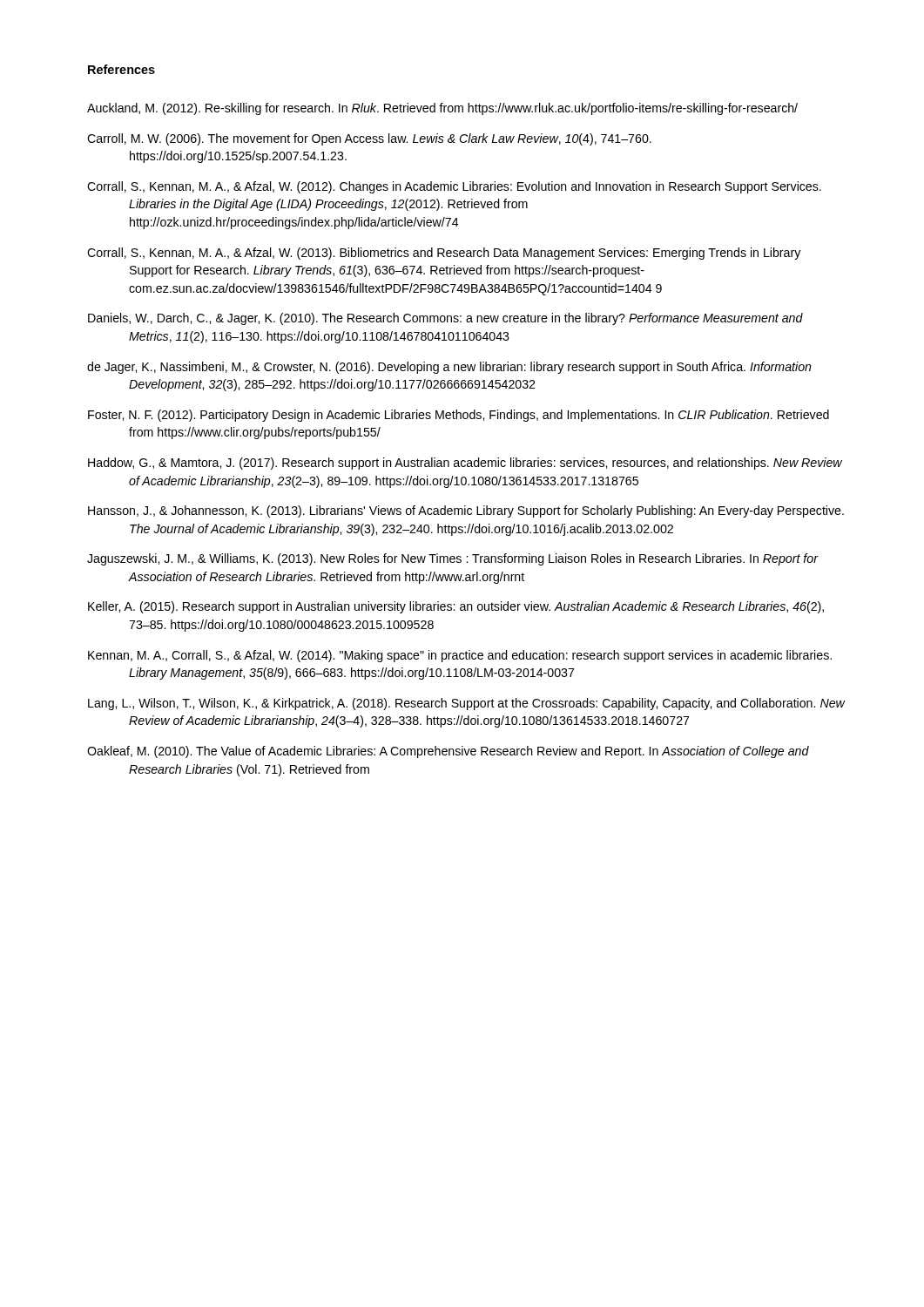Find the block on this page that starts "Auckland, M. (2012). Re-skilling for research."

point(442,108)
